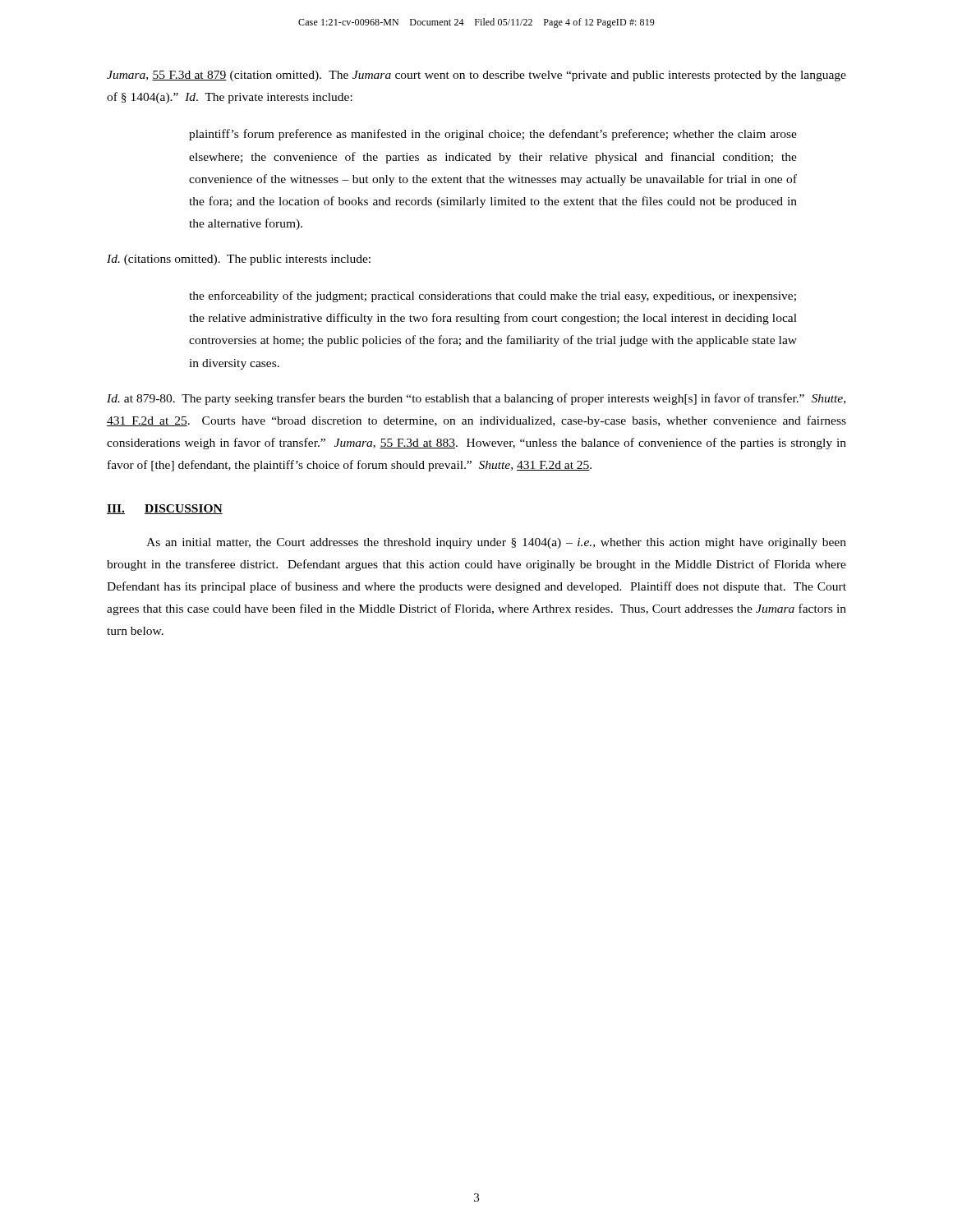Locate the text block starting "Id. at 879-80. The party"

click(x=476, y=431)
